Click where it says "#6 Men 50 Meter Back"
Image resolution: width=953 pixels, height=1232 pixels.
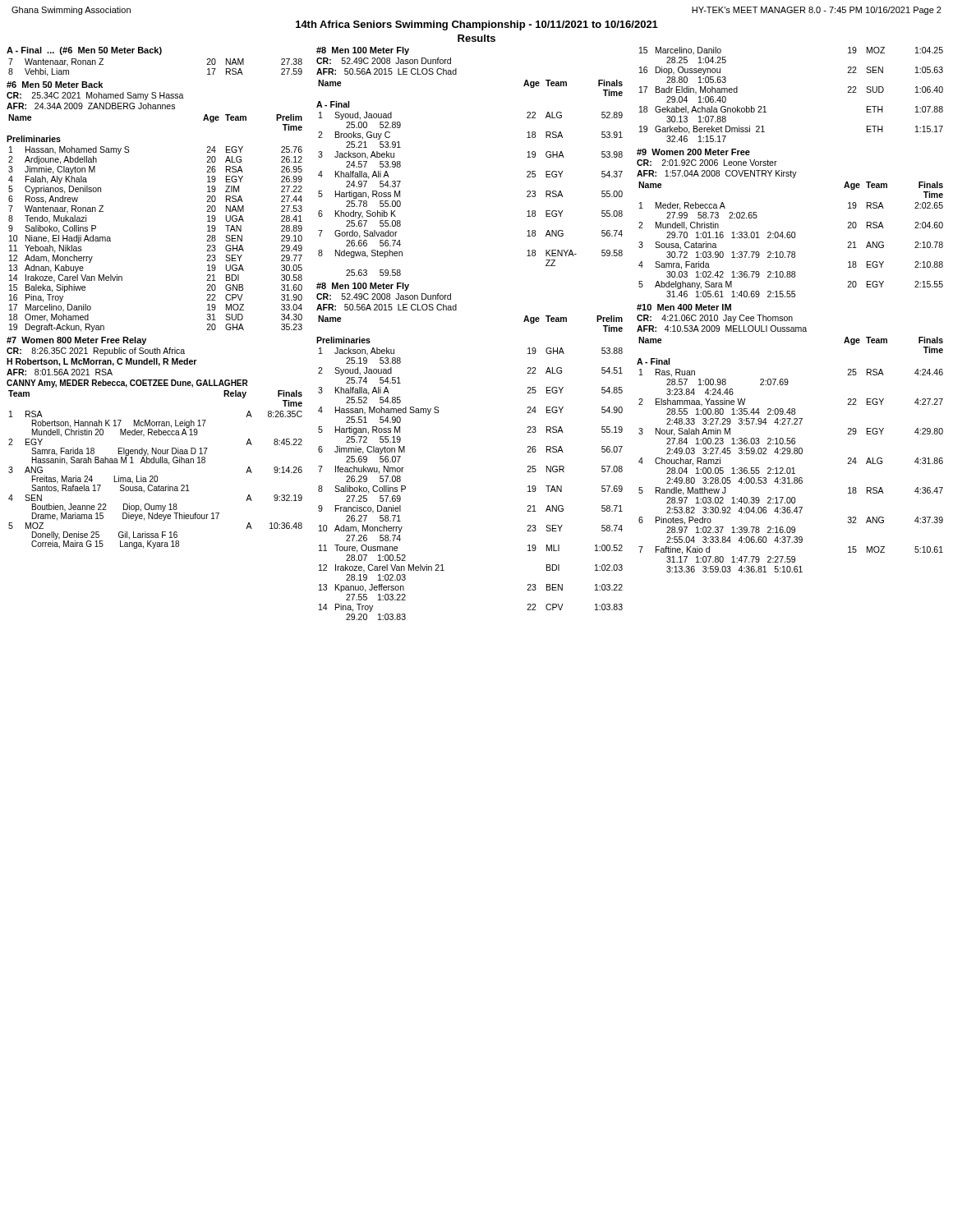55,85
